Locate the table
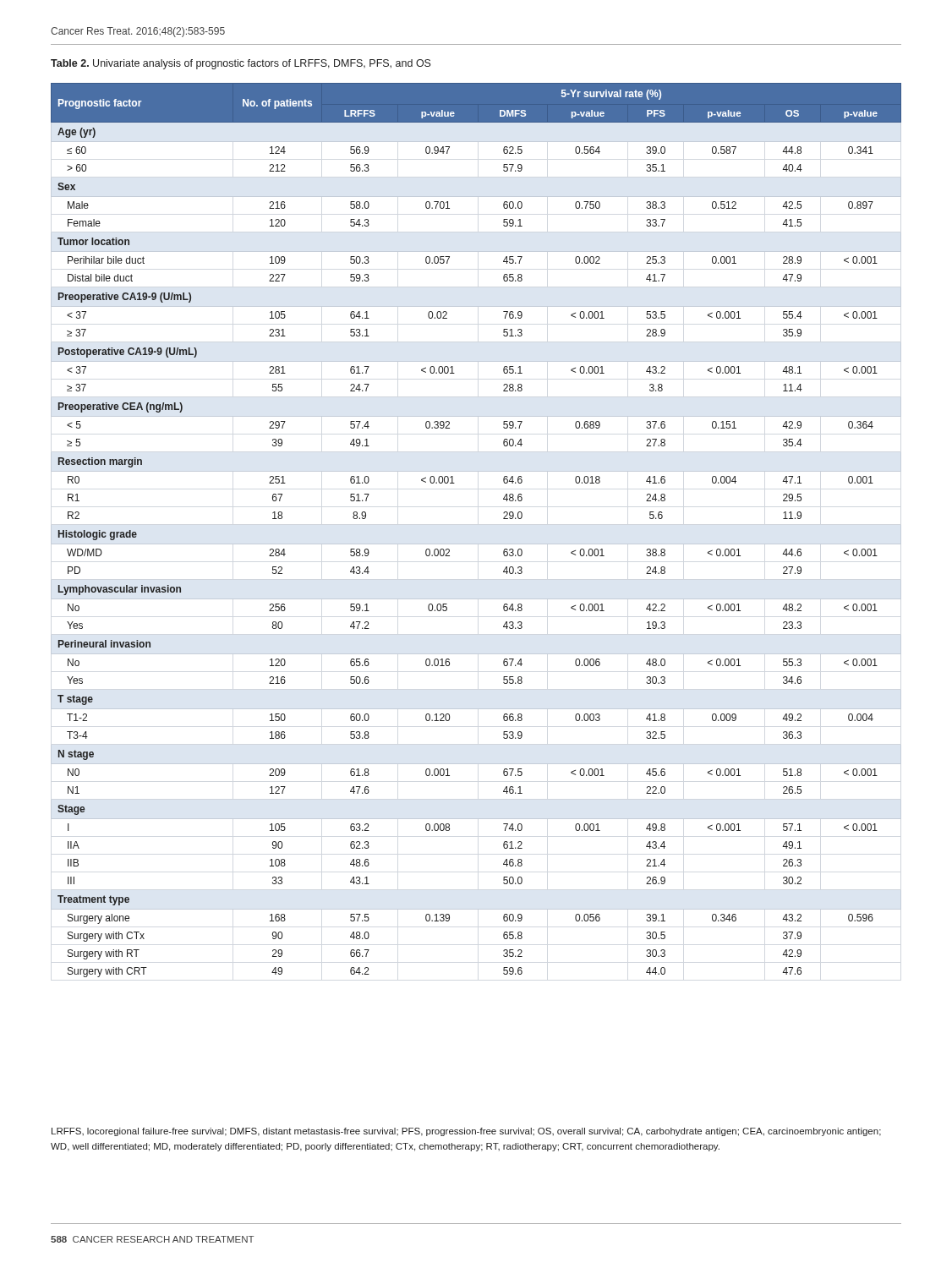 tap(476, 532)
